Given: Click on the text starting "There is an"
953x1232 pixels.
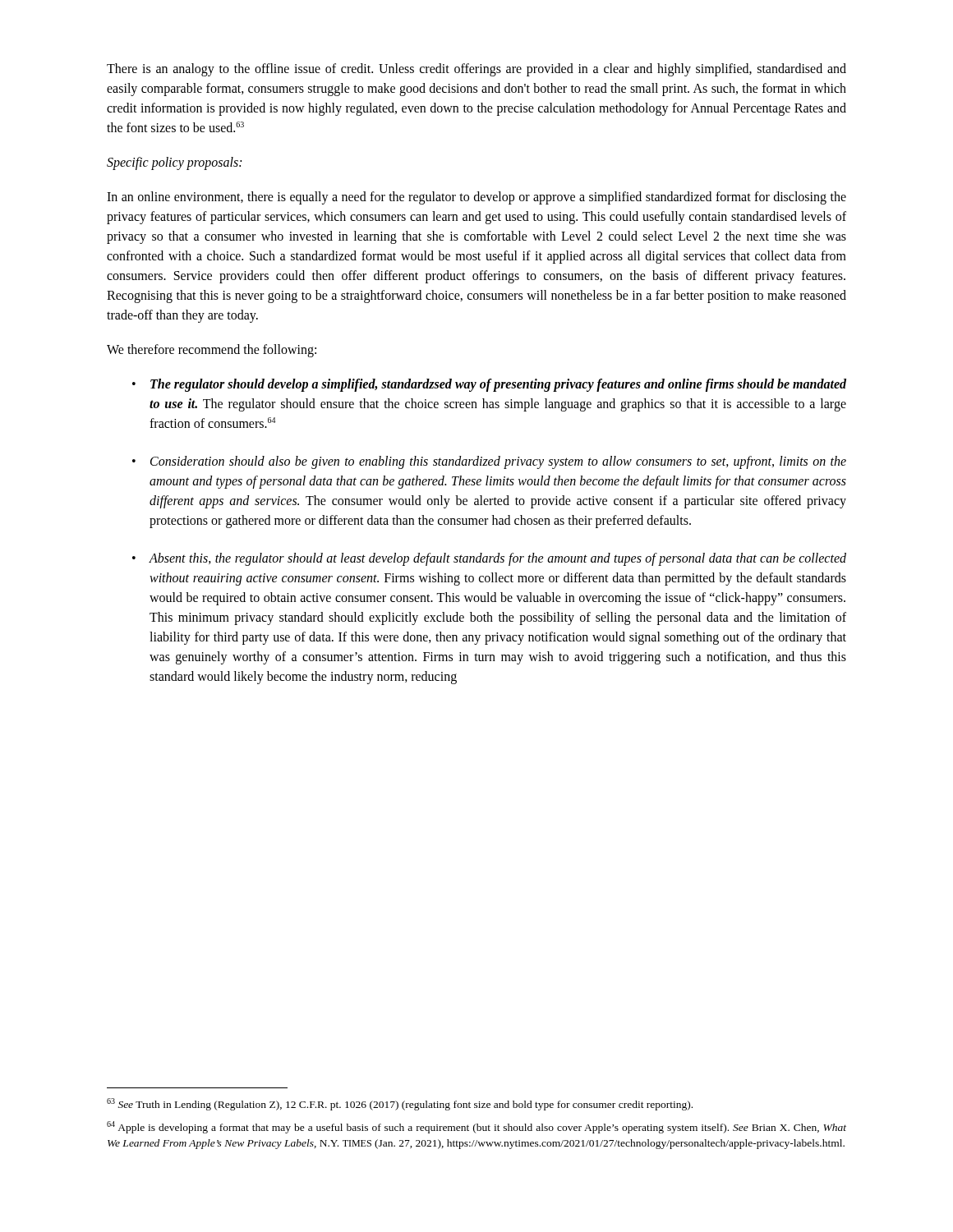Looking at the screenshot, I should [x=476, y=98].
